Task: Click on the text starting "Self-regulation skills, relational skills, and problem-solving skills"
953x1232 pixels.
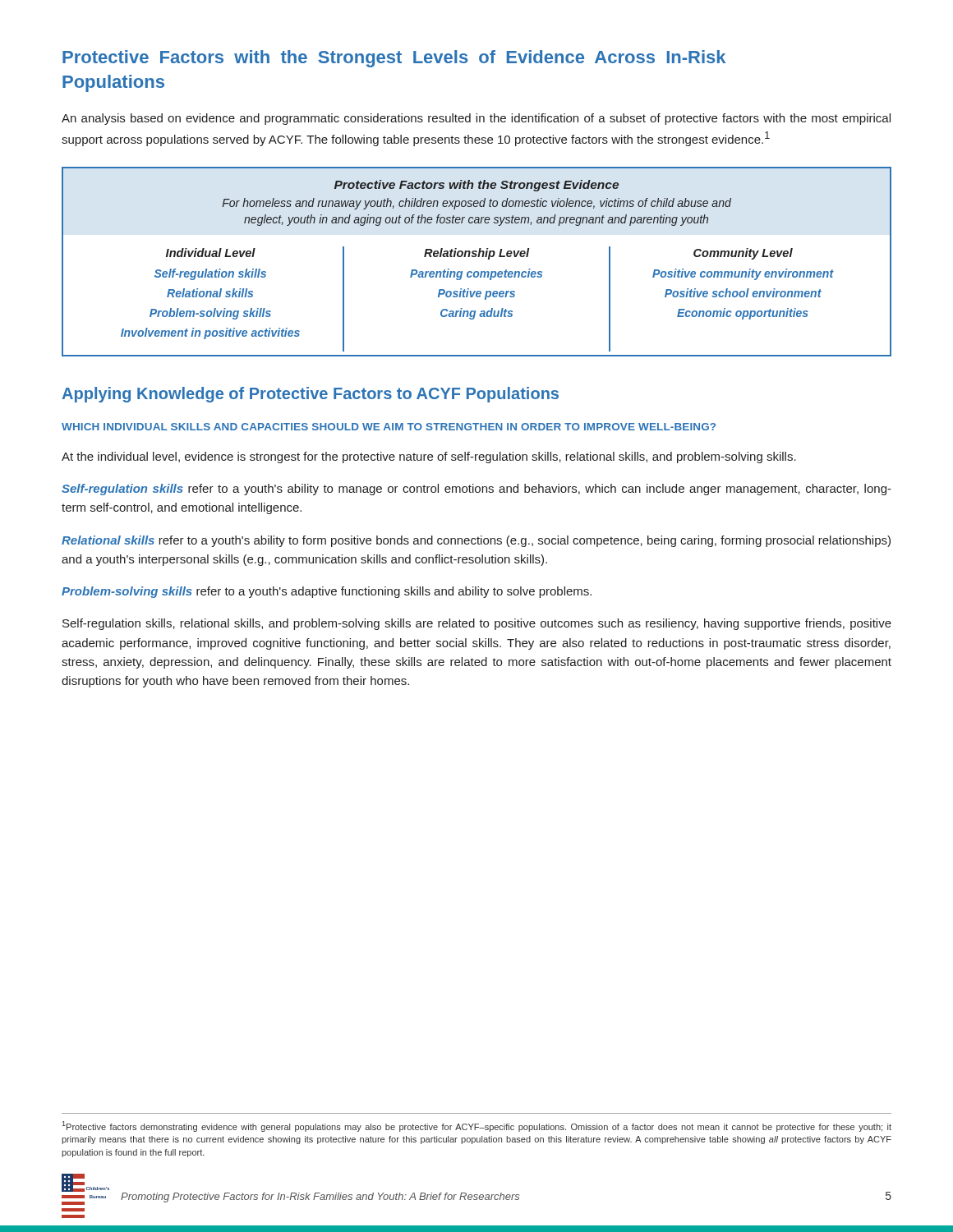Action: [x=476, y=652]
